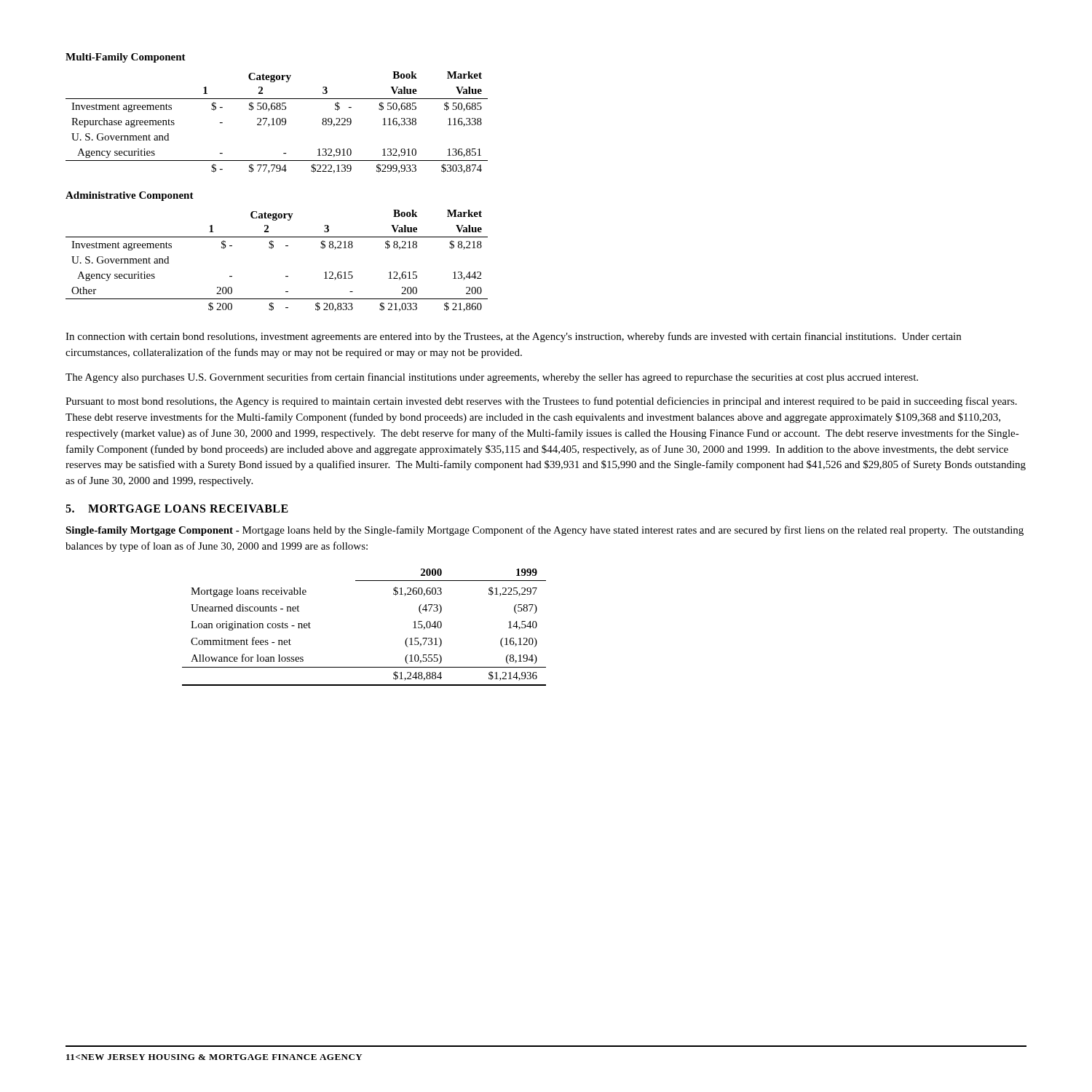1092x1092 pixels.
Task: Where is the passage that starts "The Agency also purchases U.S. Government"?
Action: pos(492,377)
